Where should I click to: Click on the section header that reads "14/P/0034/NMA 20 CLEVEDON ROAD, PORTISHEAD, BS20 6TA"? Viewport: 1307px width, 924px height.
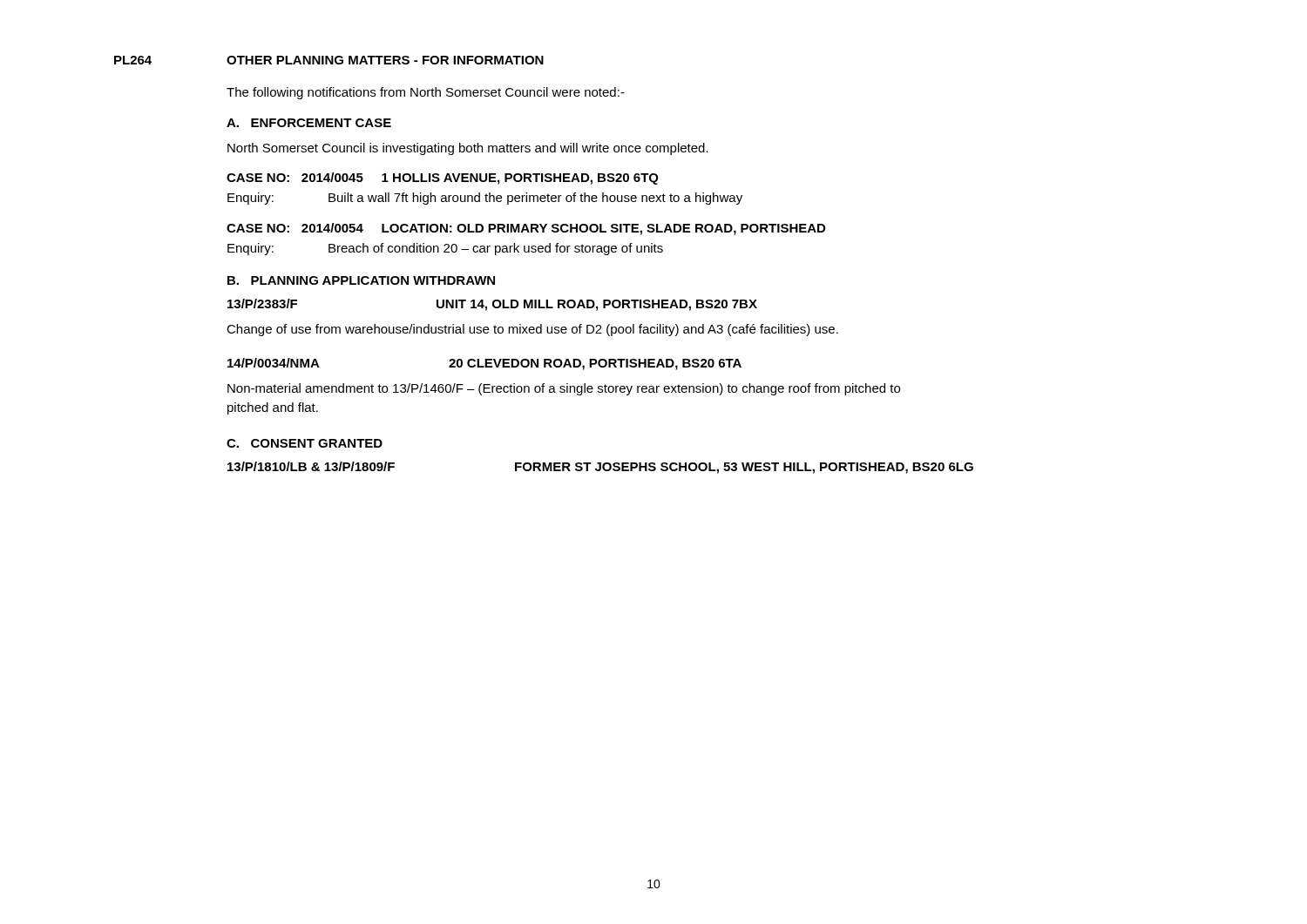pyautogui.click(x=688, y=362)
